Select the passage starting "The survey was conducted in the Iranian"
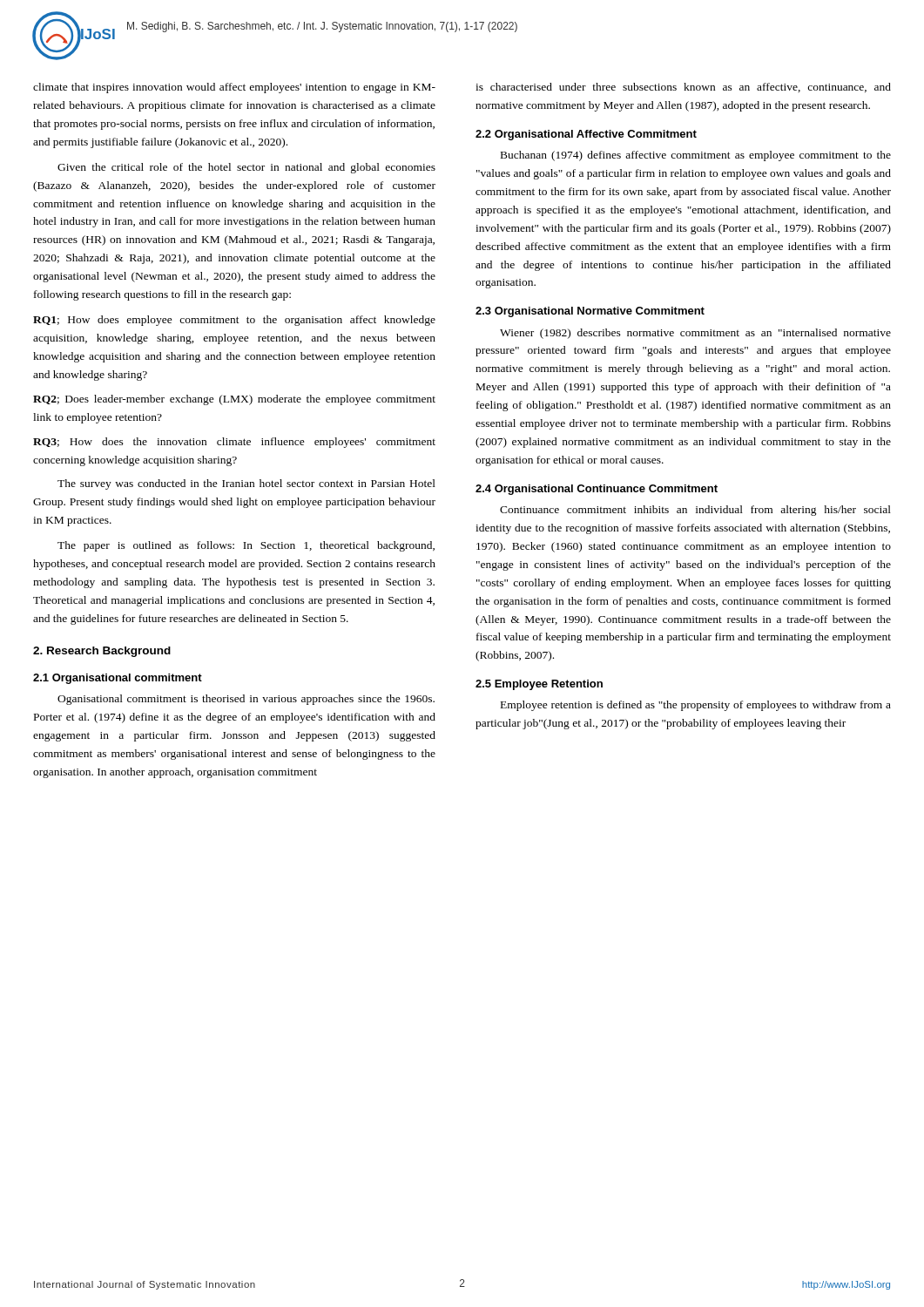The image size is (924, 1307). tap(234, 503)
